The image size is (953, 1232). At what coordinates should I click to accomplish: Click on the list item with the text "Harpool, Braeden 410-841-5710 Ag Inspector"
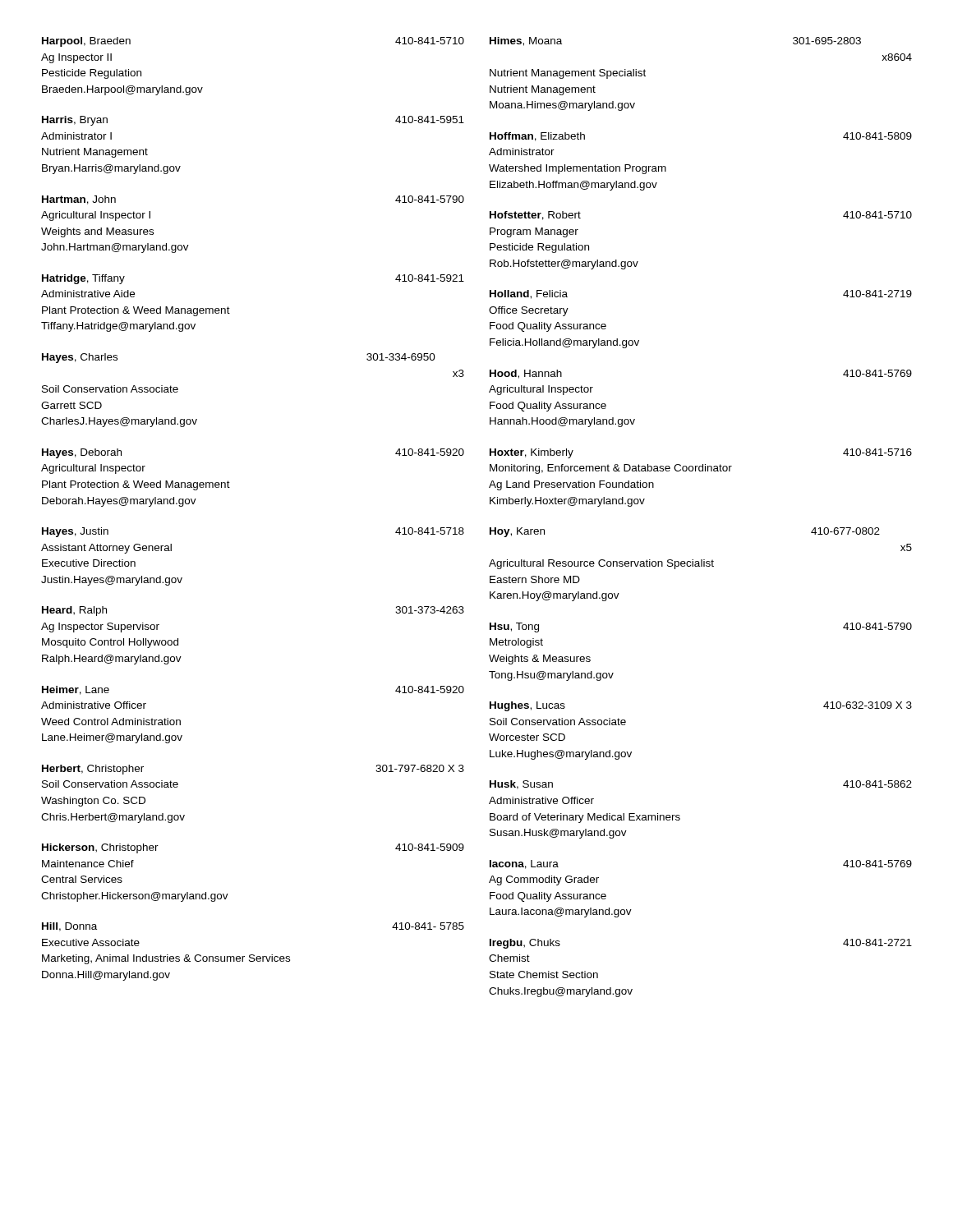[81, 41]
